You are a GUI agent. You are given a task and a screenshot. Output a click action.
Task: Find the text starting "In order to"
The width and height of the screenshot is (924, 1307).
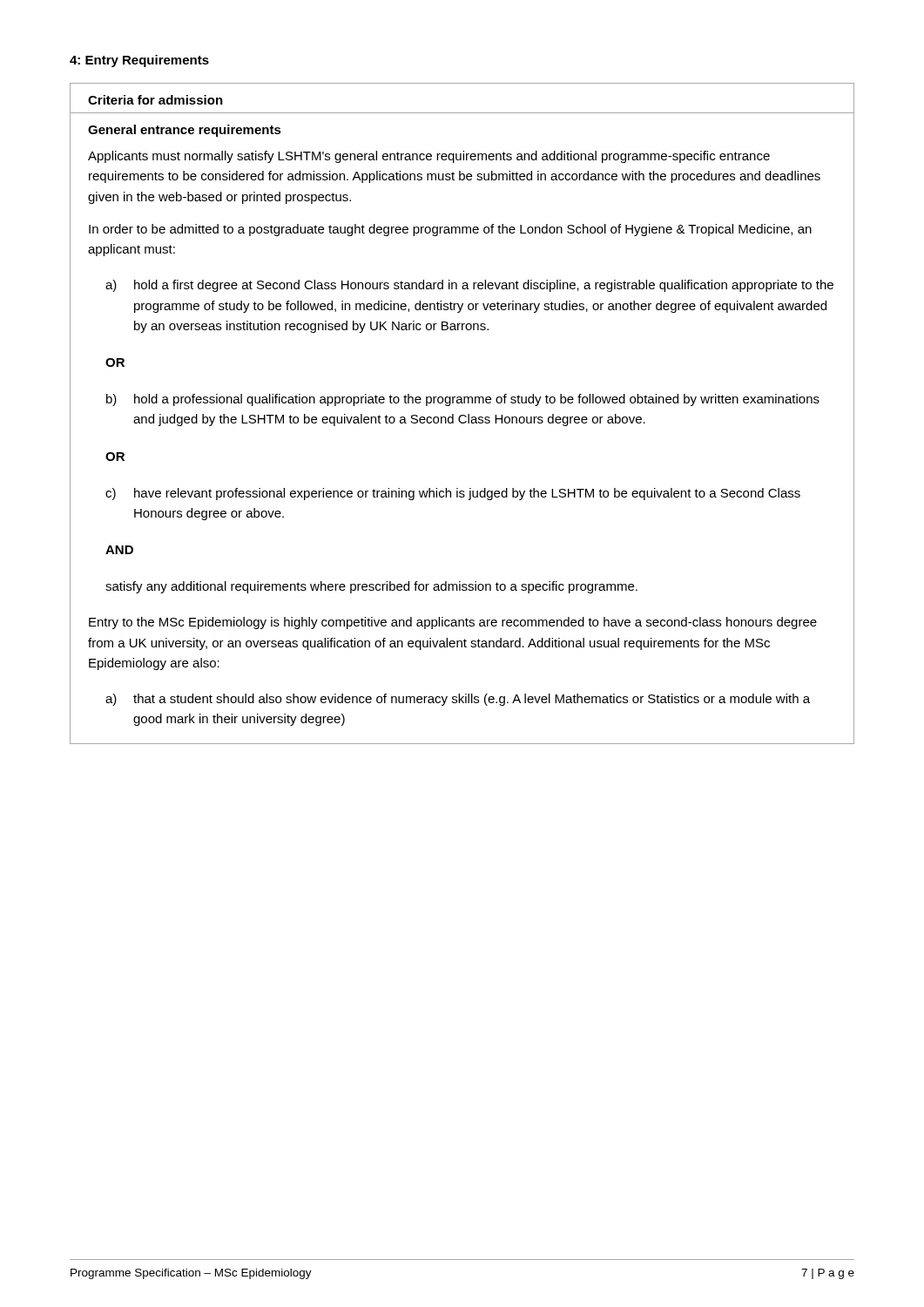tap(450, 239)
